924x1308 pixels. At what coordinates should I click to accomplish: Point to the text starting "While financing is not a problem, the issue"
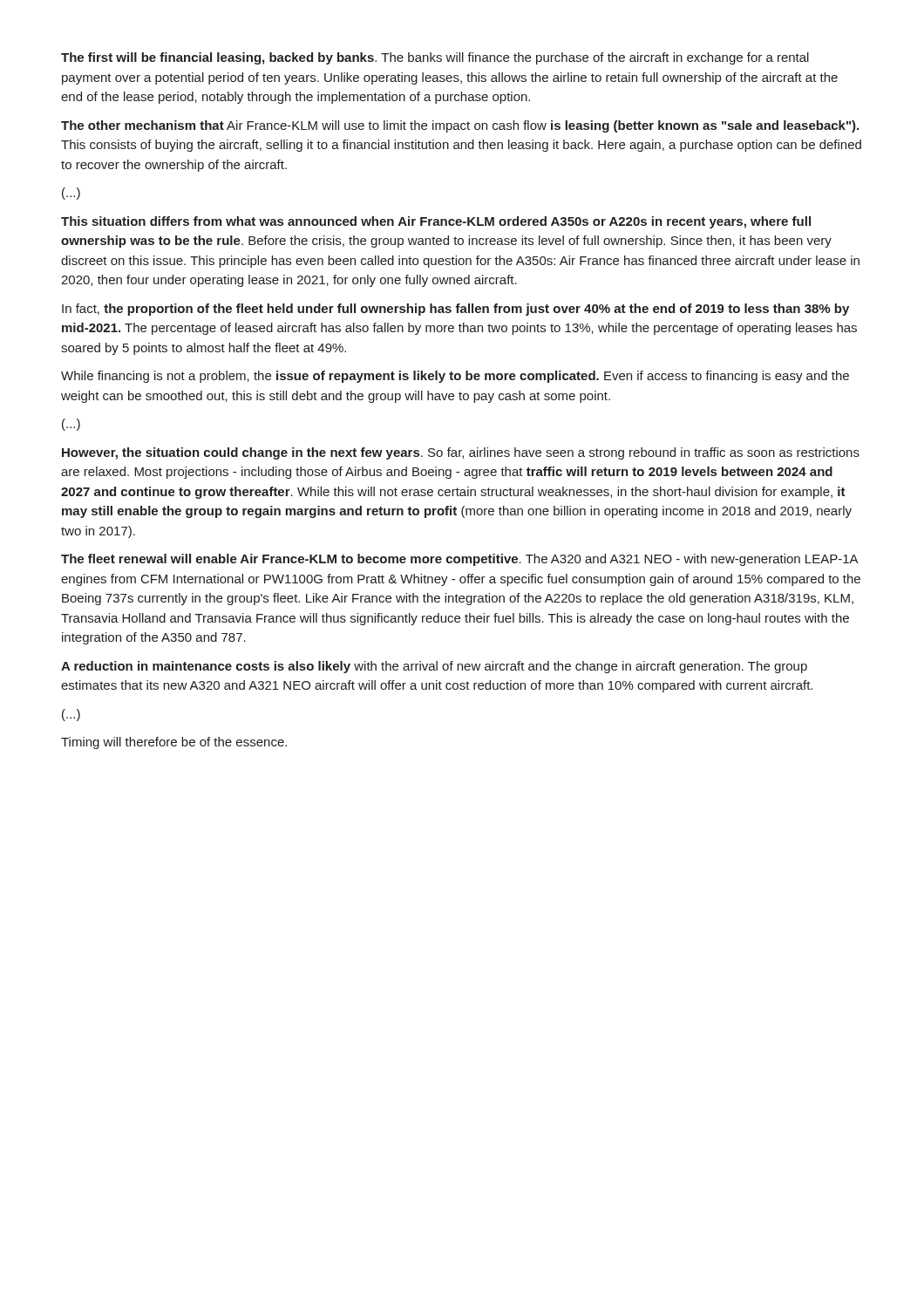pos(455,385)
